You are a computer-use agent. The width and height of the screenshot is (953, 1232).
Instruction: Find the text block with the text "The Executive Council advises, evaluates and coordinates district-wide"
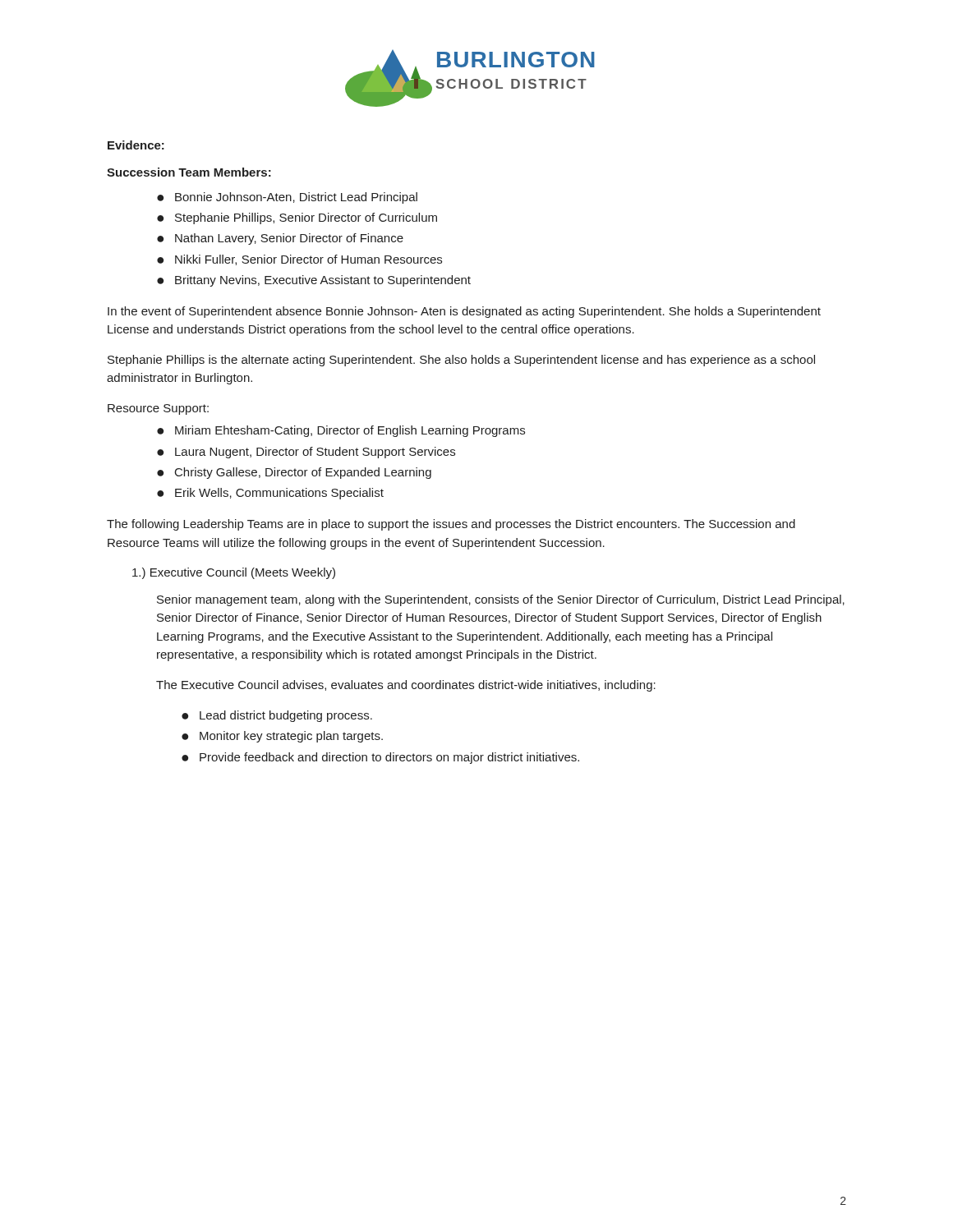(x=406, y=684)
